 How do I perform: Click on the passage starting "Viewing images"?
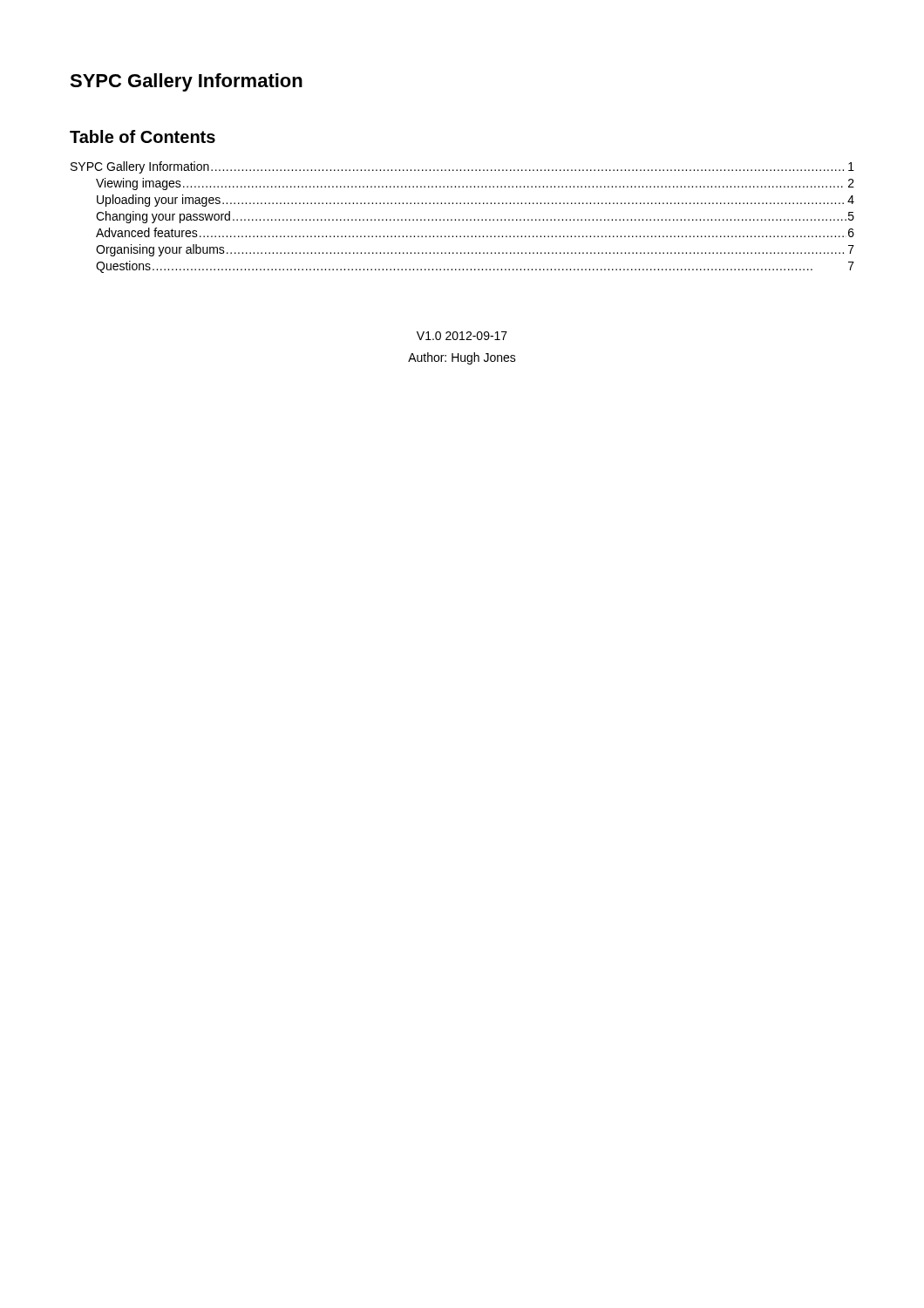[x=462, y=183]
